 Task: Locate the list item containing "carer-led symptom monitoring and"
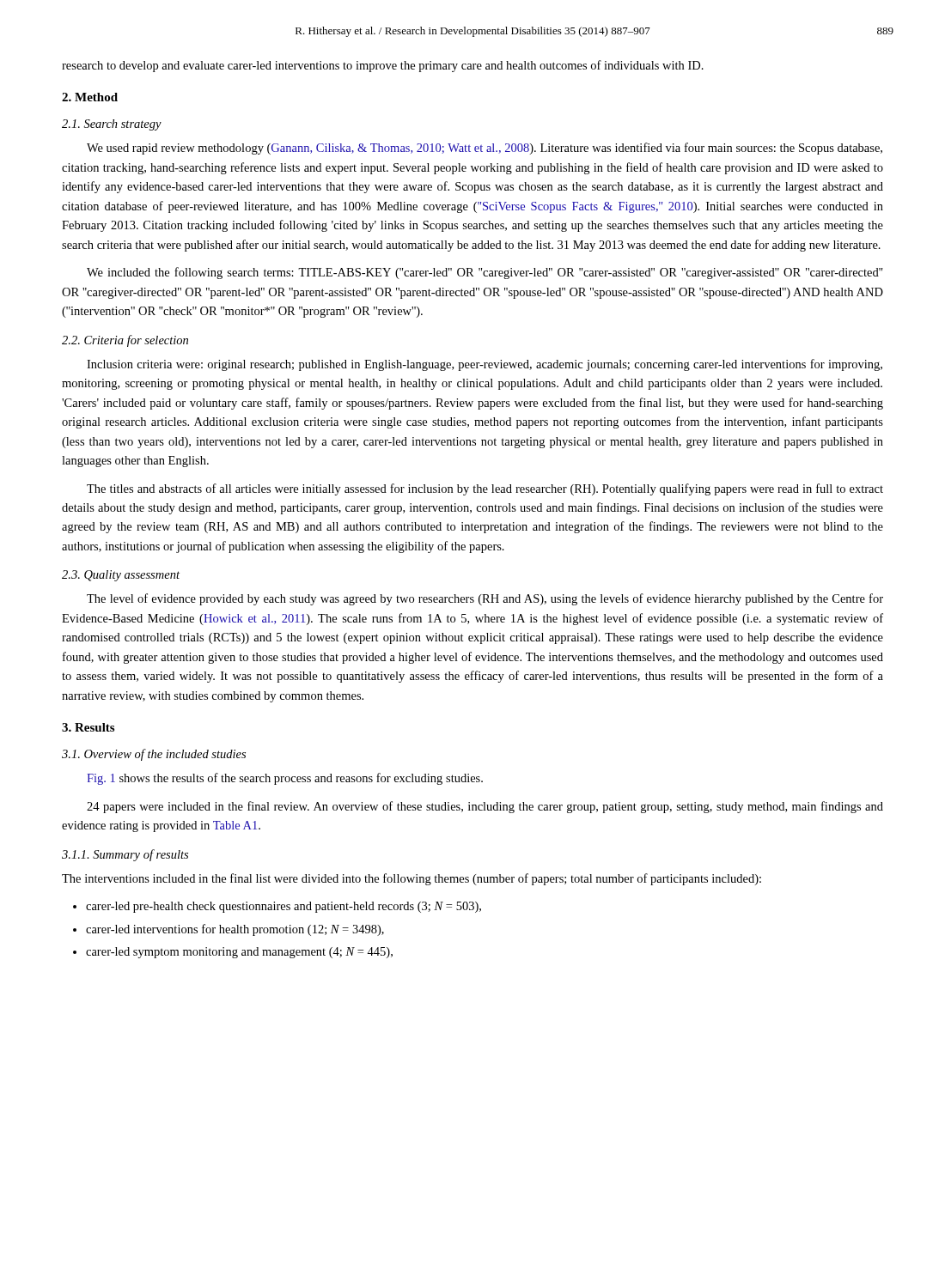coord(240,951)
